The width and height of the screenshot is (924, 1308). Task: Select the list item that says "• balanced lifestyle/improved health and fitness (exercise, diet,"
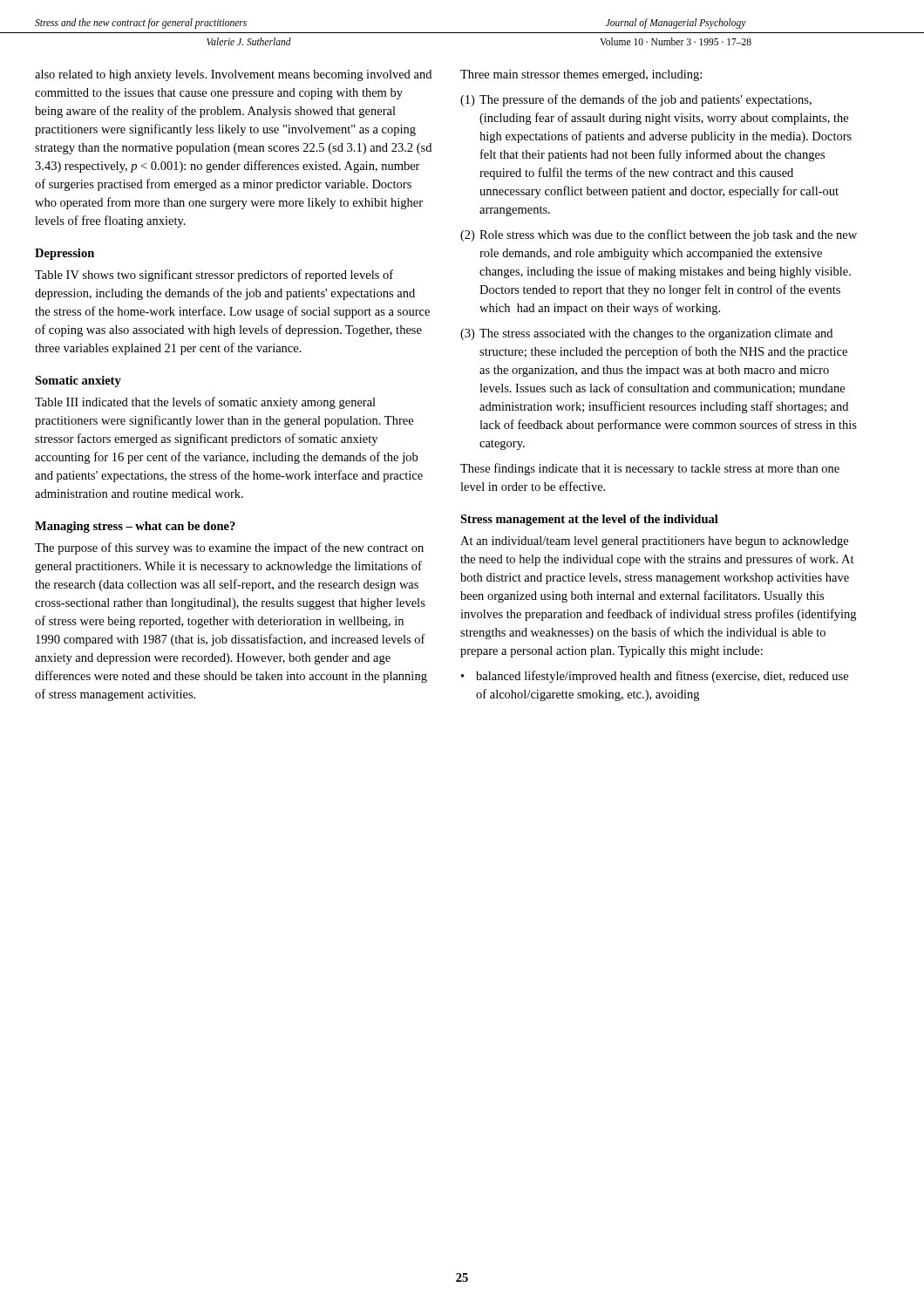(659, 686)
